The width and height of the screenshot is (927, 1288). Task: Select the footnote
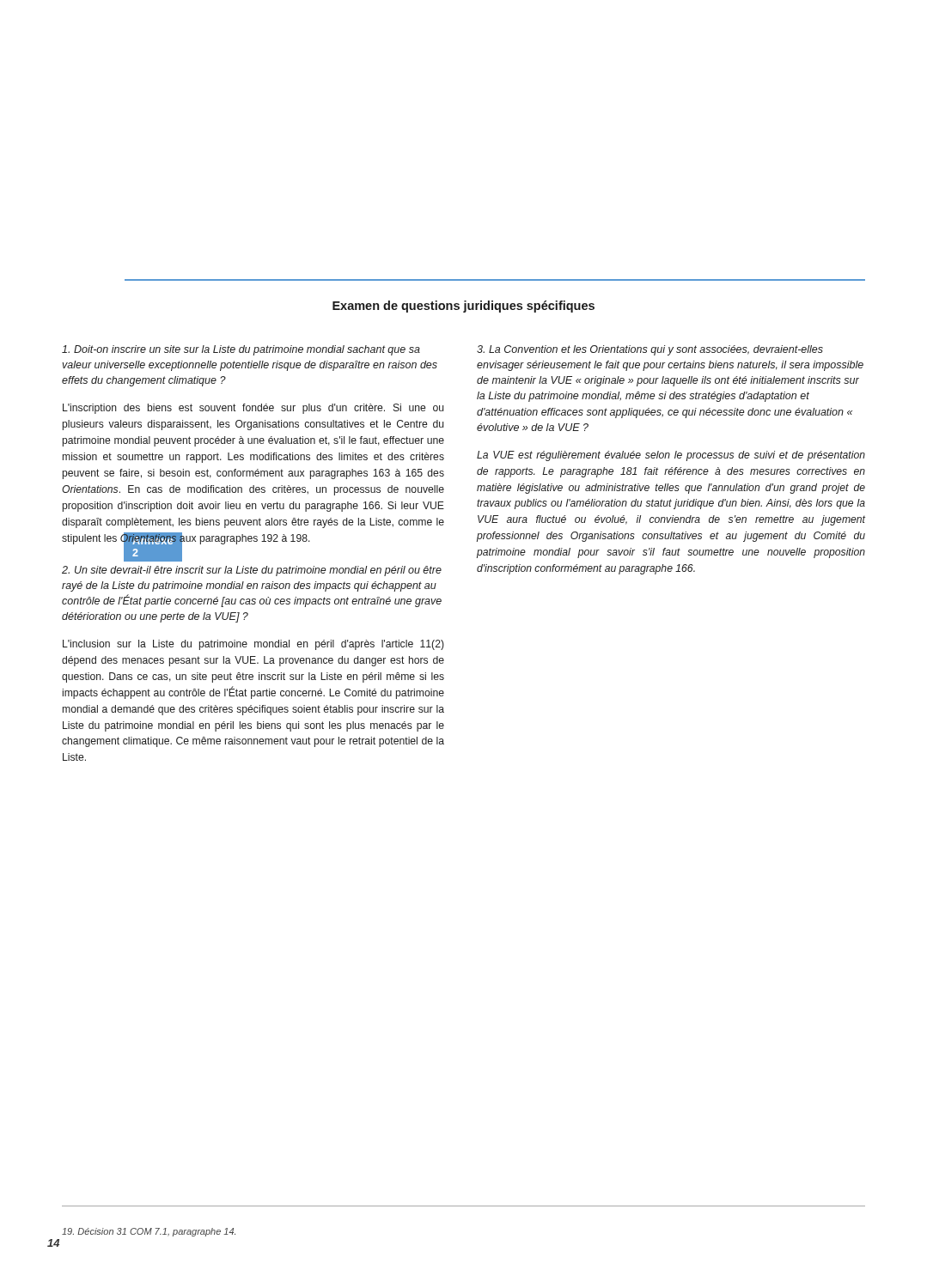click(x=149, y=1231)
